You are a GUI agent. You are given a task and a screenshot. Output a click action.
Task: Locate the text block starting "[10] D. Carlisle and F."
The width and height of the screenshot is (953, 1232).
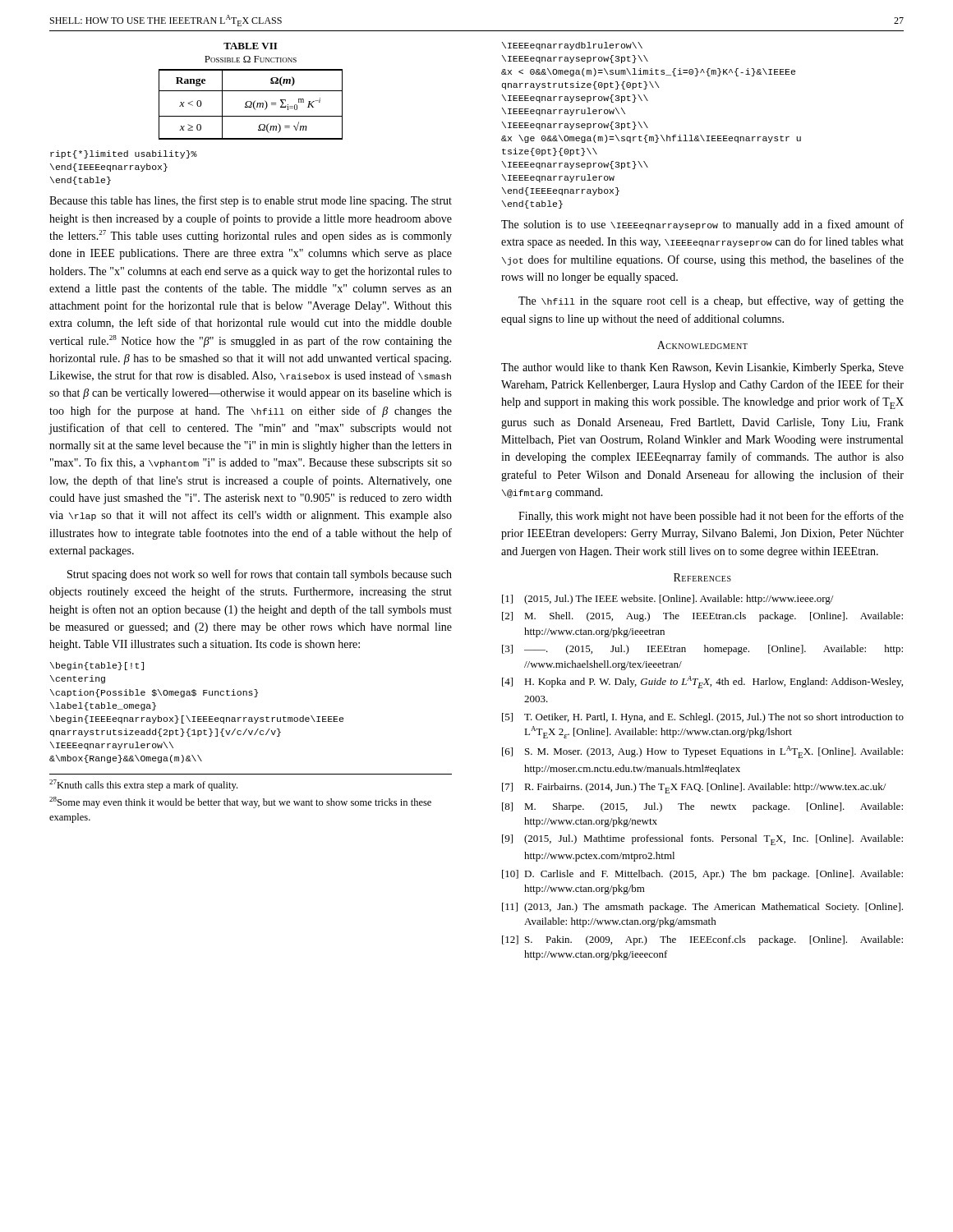point(702,881)
